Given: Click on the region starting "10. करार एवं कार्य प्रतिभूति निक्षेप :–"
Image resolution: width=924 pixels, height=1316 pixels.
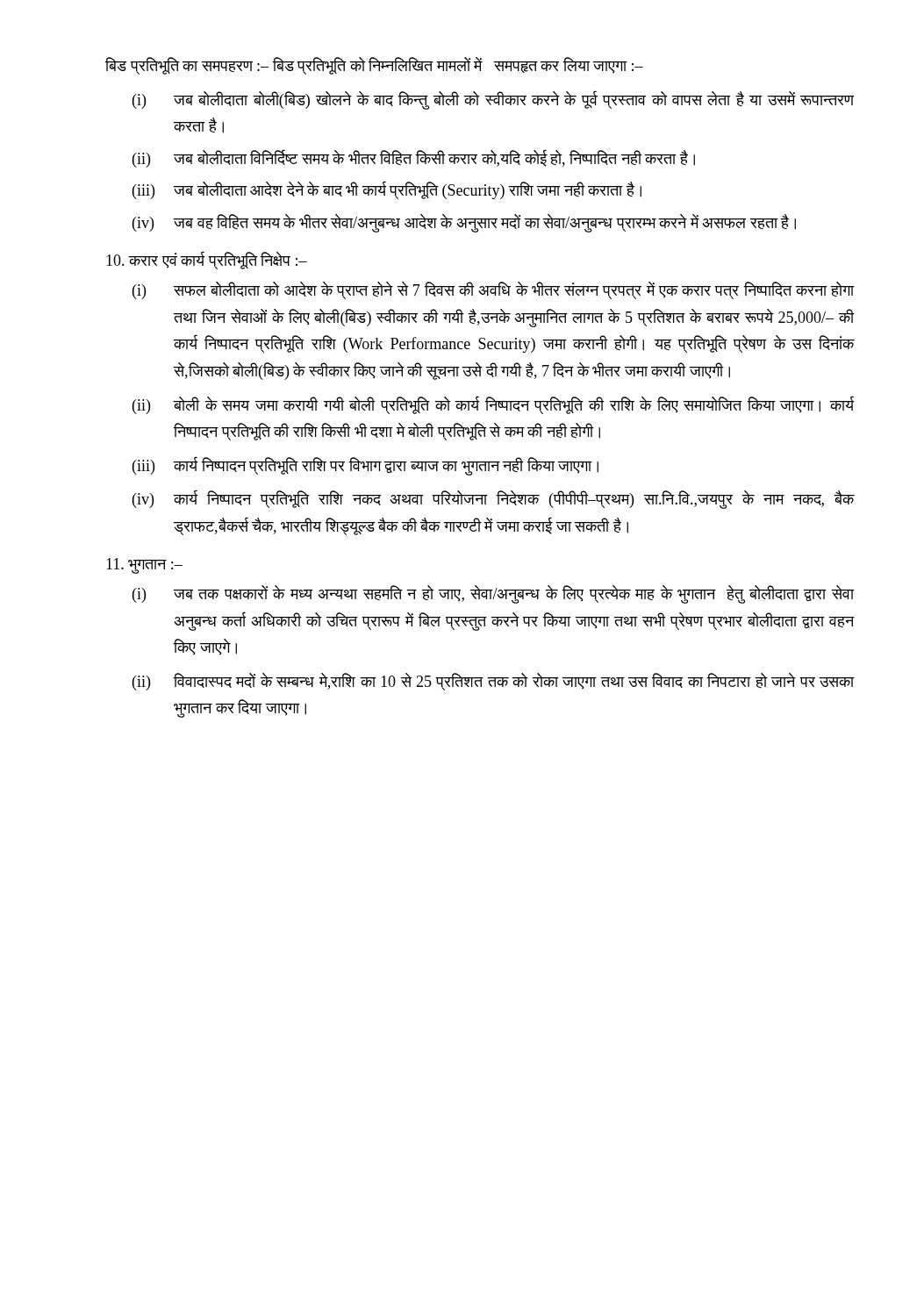Looking at the screenshot, I should click(206, 260).
